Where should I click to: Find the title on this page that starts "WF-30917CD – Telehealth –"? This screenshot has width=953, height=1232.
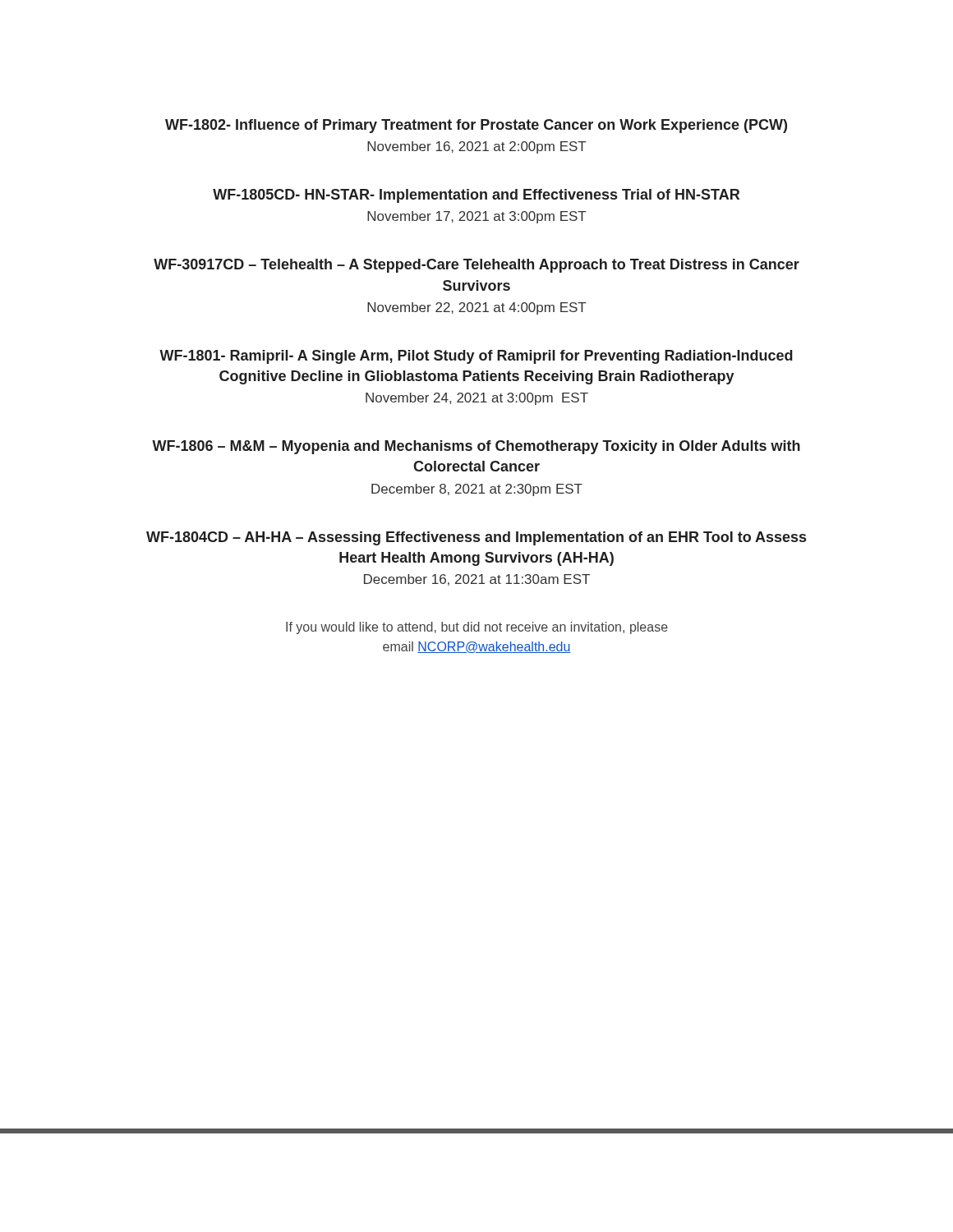(x=476, y=285)
